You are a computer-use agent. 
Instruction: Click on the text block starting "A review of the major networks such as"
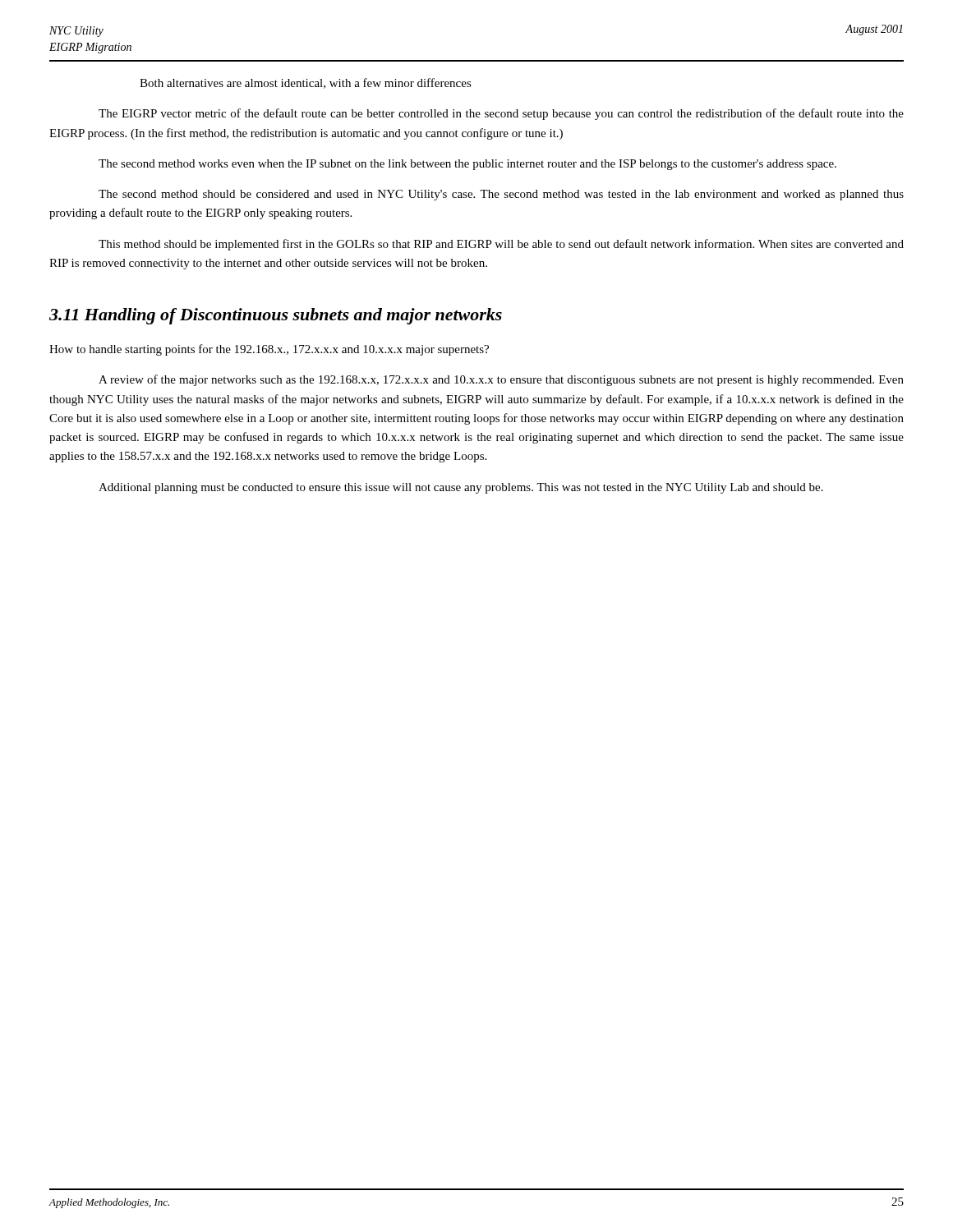pyautogui.click(x=476, y=418)
